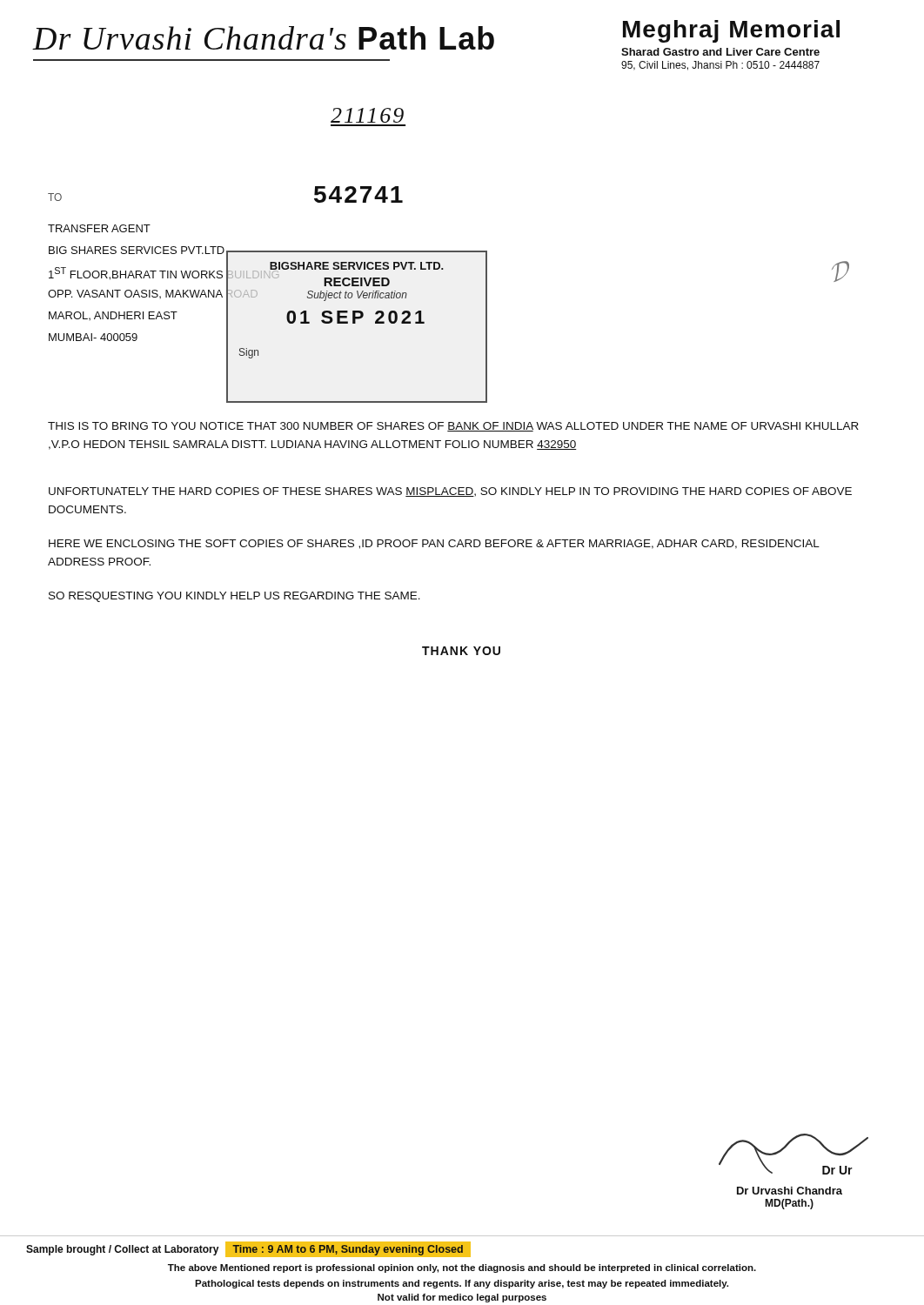Find "THANK YOU" on this page

coord(462,651)
